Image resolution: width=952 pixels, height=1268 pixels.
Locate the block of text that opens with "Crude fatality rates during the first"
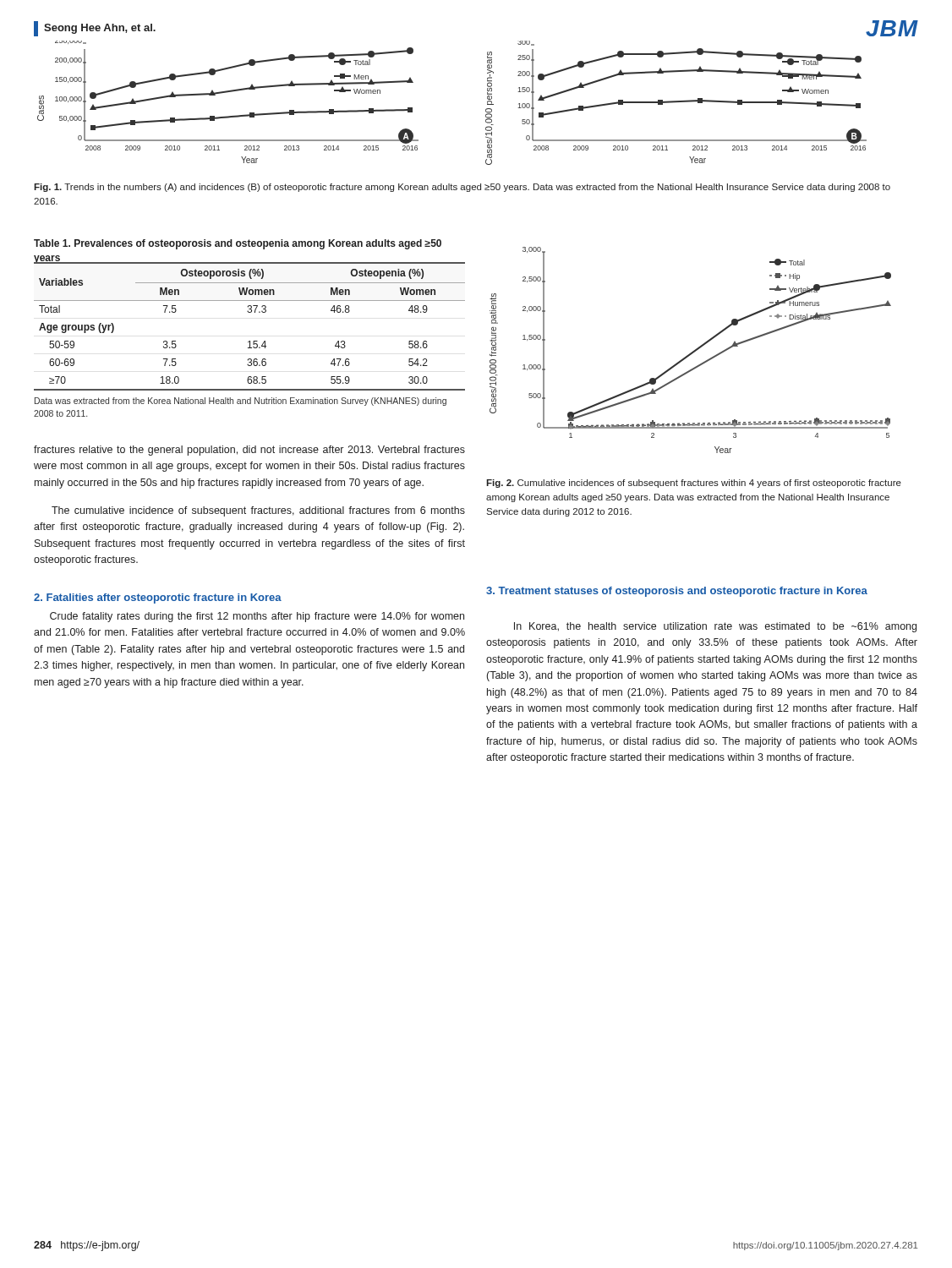coord(249,649)
